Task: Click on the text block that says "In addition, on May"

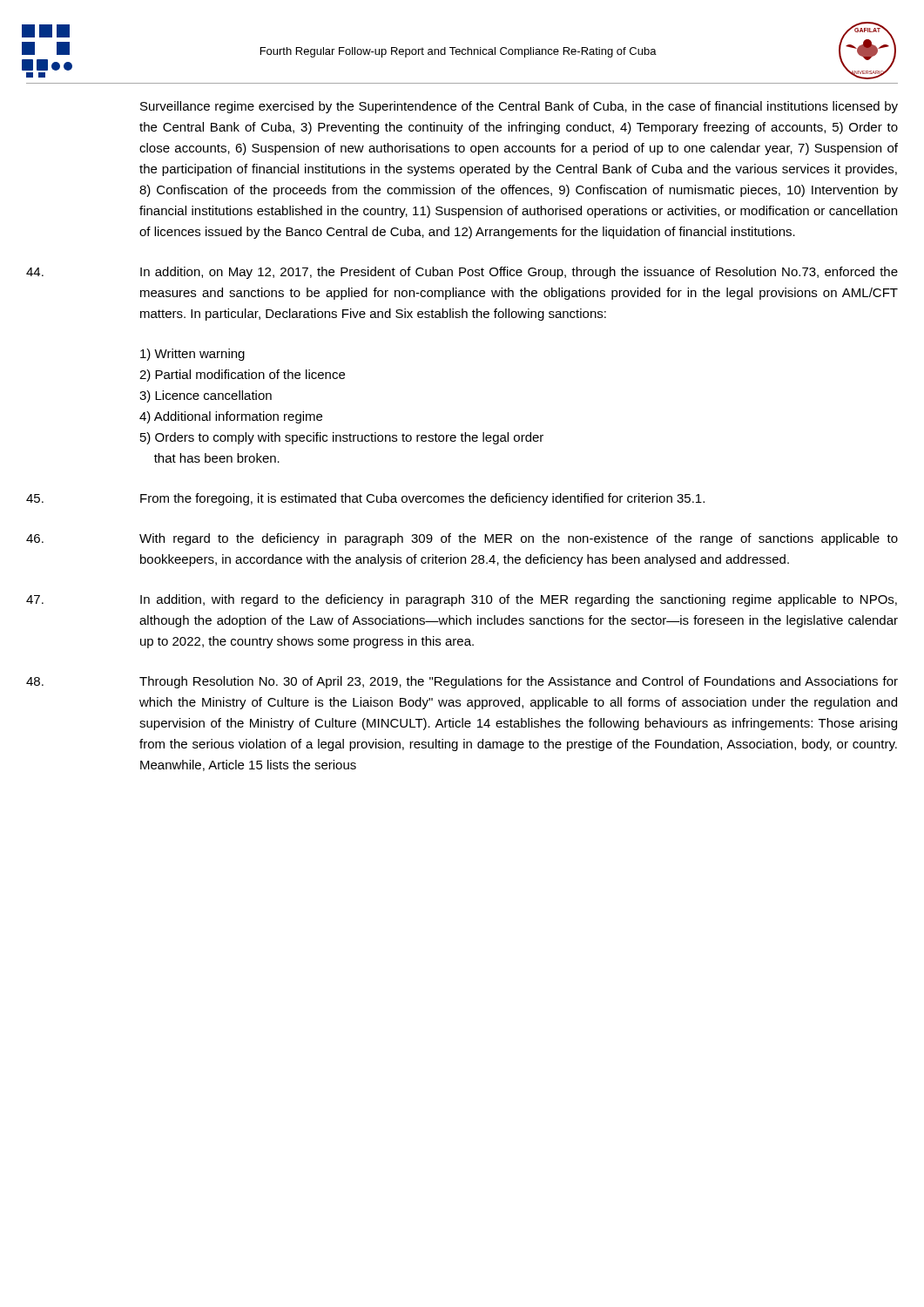Action: pyautogui.click(x=462, y=293)
